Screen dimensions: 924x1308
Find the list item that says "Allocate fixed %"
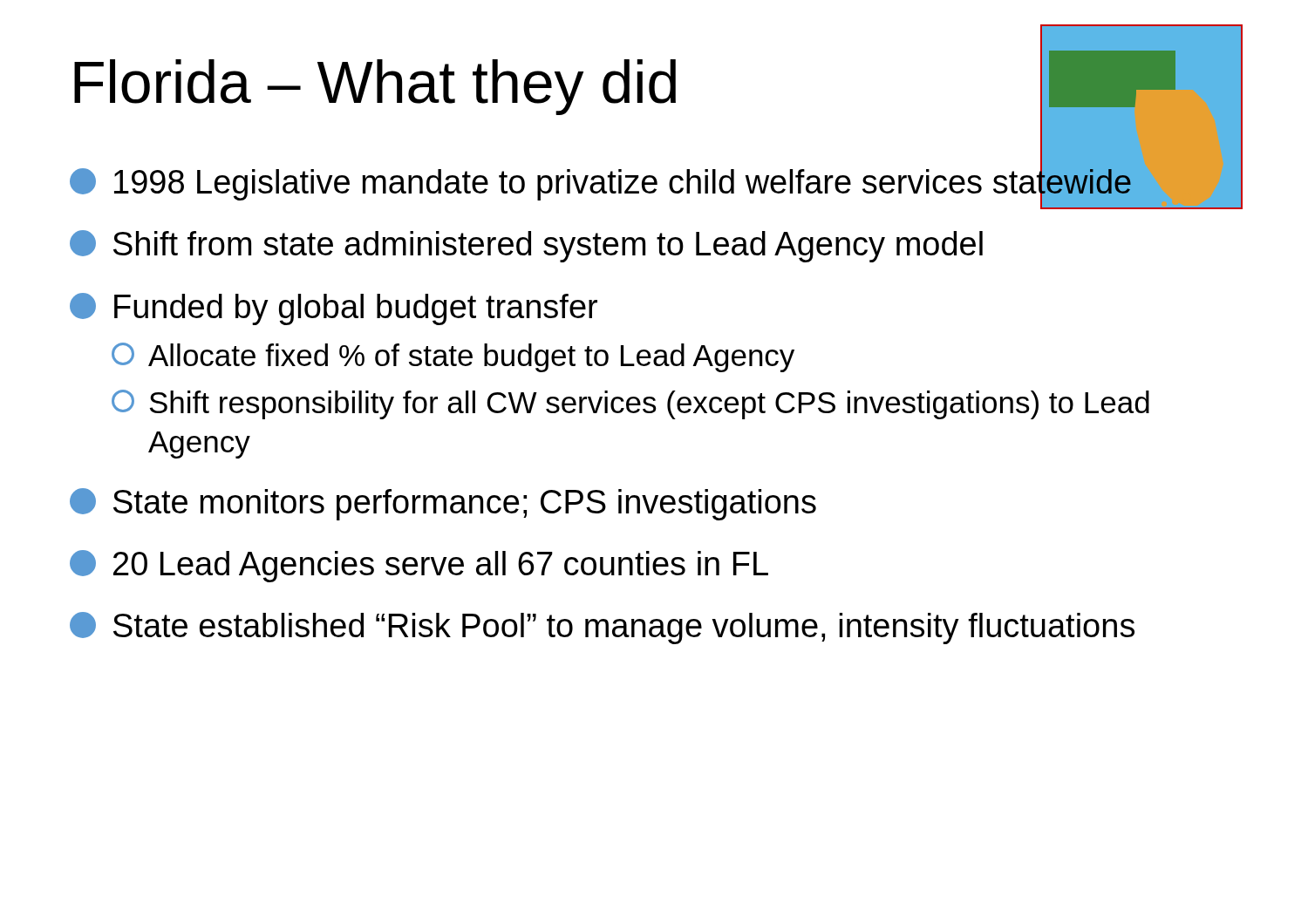[x=453, y=356]
